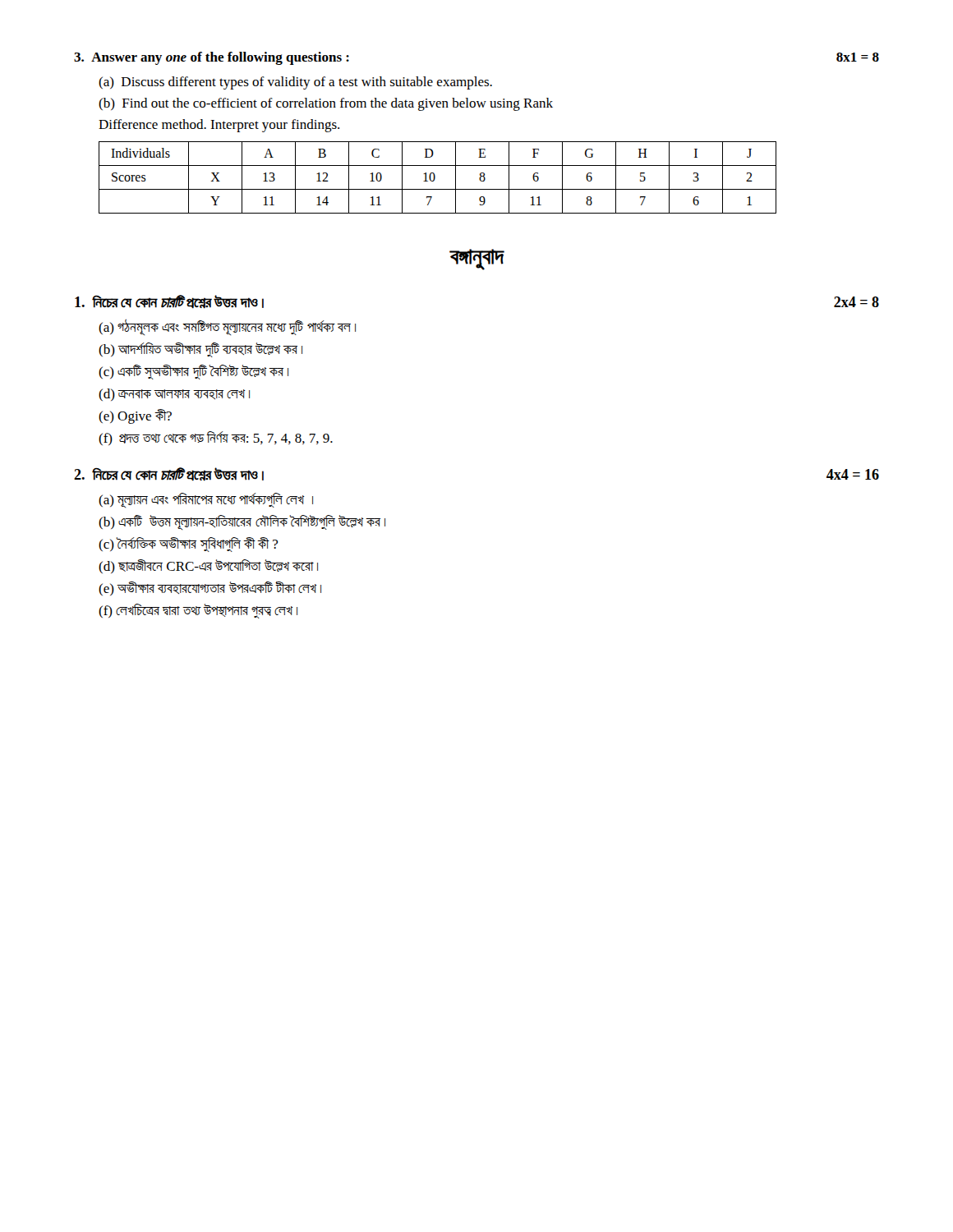The height and width of the screenshot is (1232, 953).
Task: Select the table that reads "Individuals"
Action: click(x=489, y=177)
